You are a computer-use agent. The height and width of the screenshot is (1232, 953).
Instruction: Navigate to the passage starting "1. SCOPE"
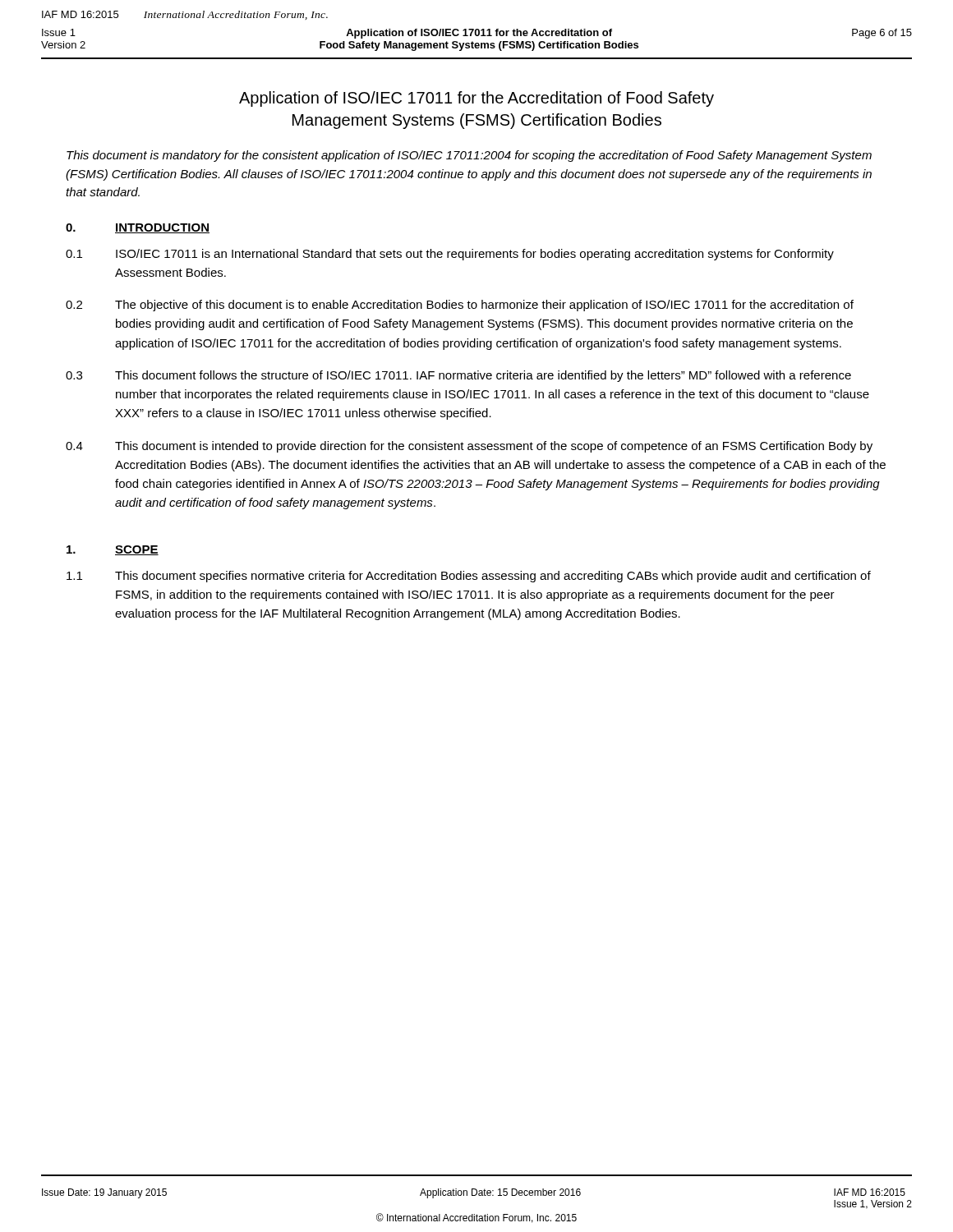click(112, 549)
